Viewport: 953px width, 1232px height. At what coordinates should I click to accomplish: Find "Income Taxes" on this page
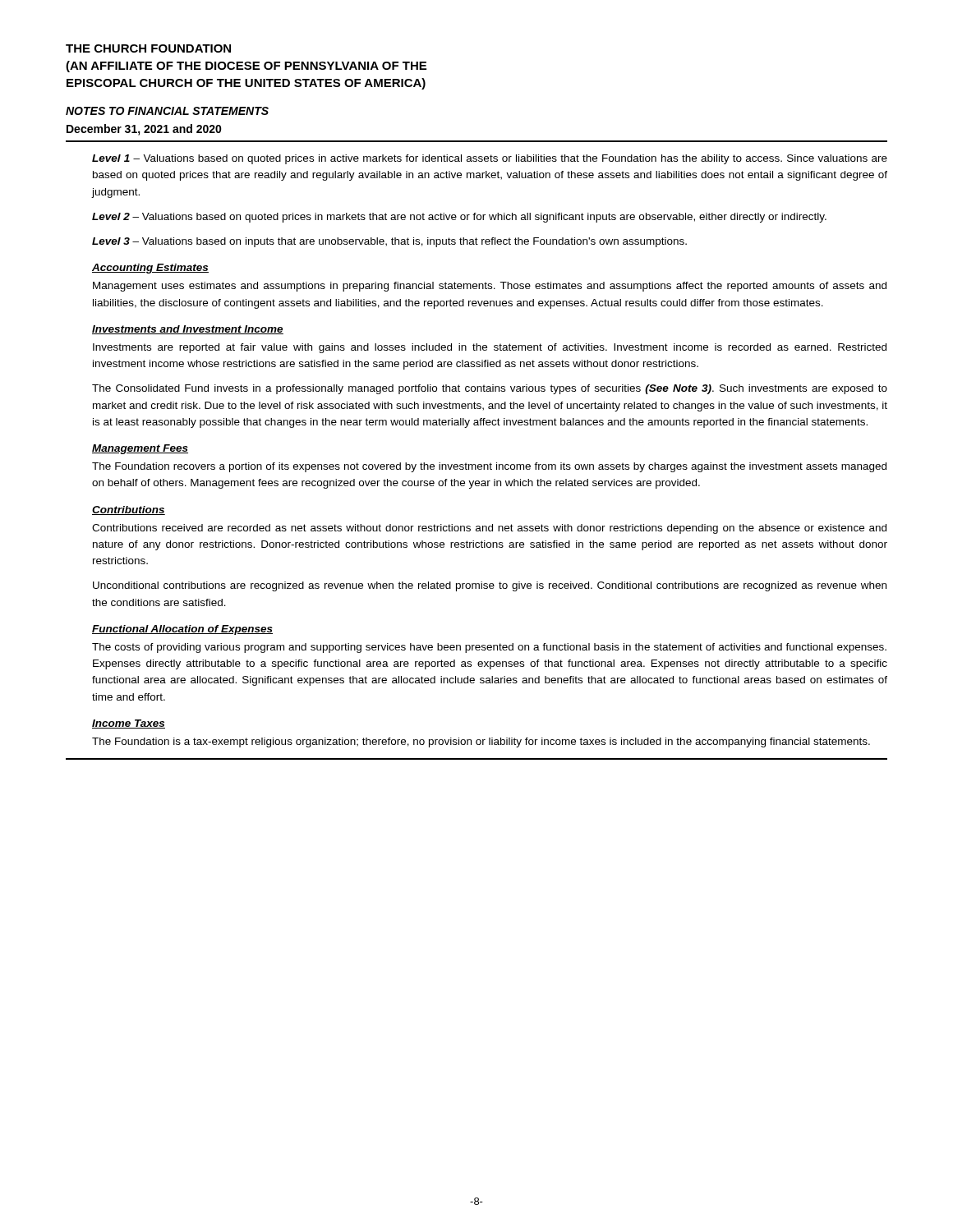(x=129, y=723)
